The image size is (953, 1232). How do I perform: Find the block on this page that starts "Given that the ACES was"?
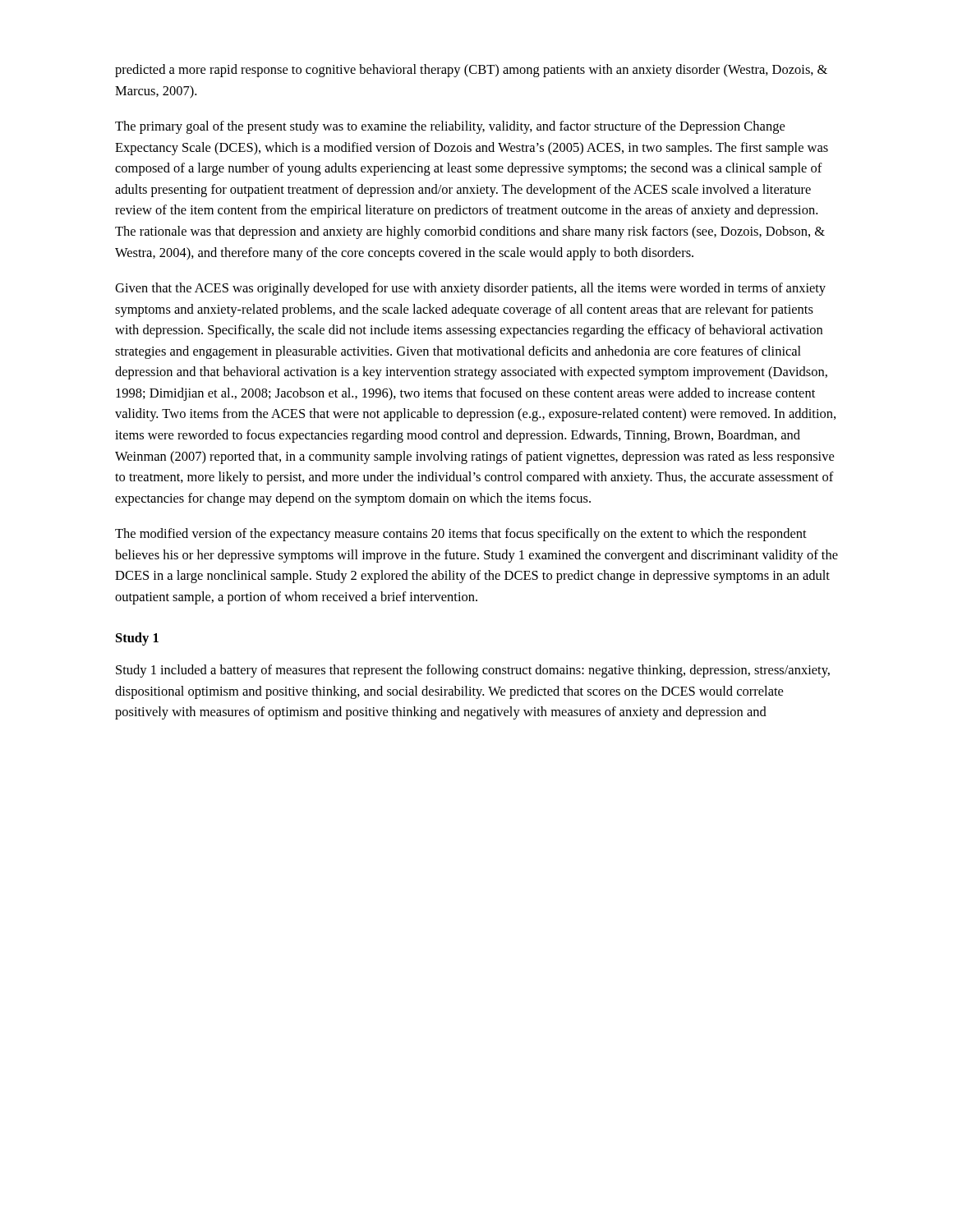[x=476, y=393]
